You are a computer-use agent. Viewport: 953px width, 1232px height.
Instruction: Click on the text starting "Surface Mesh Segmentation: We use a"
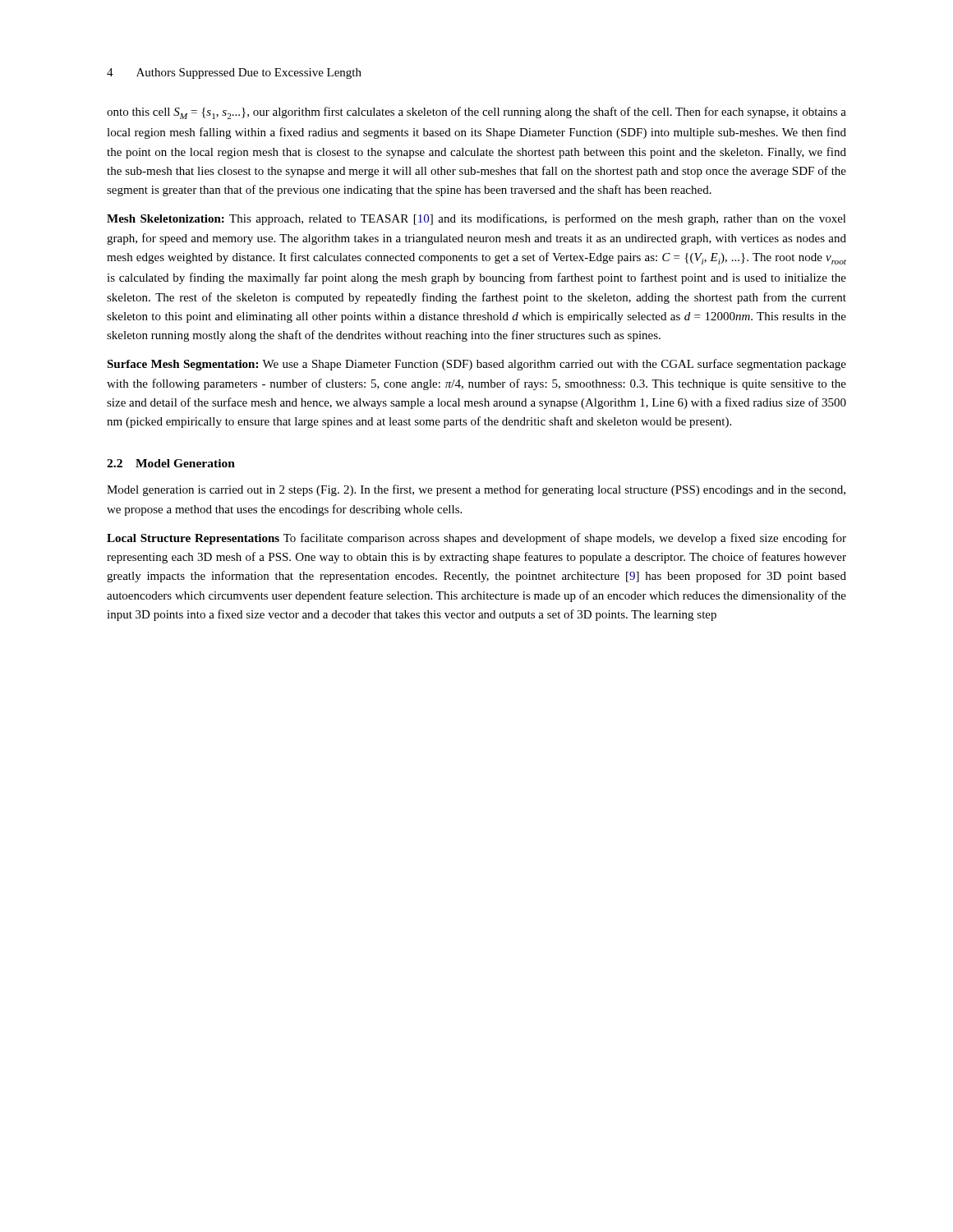tap(476, 393)
